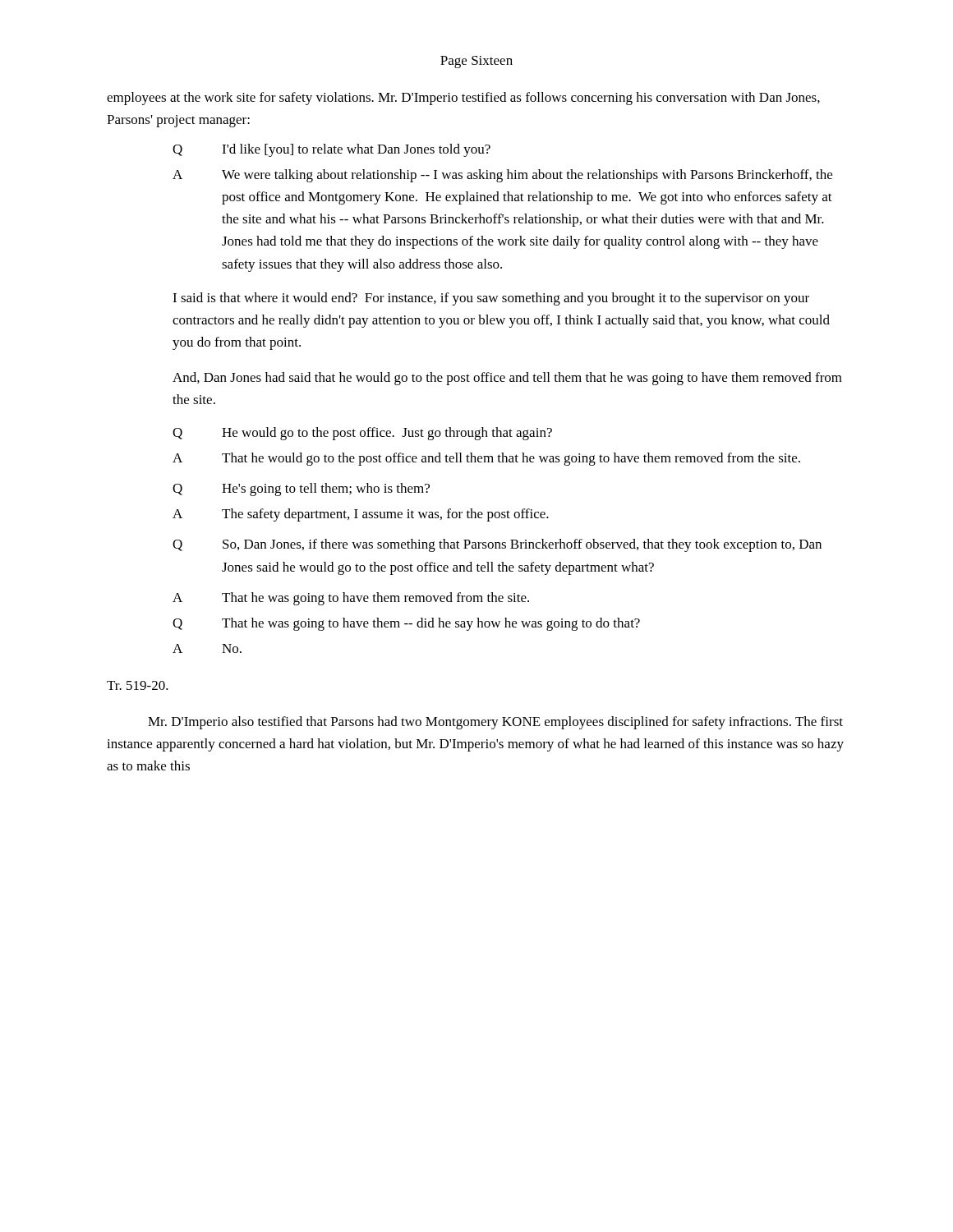Select the element starting "A We were talking about relationship"
Viewport: 953px width, 1232px height.
[509, 219]
